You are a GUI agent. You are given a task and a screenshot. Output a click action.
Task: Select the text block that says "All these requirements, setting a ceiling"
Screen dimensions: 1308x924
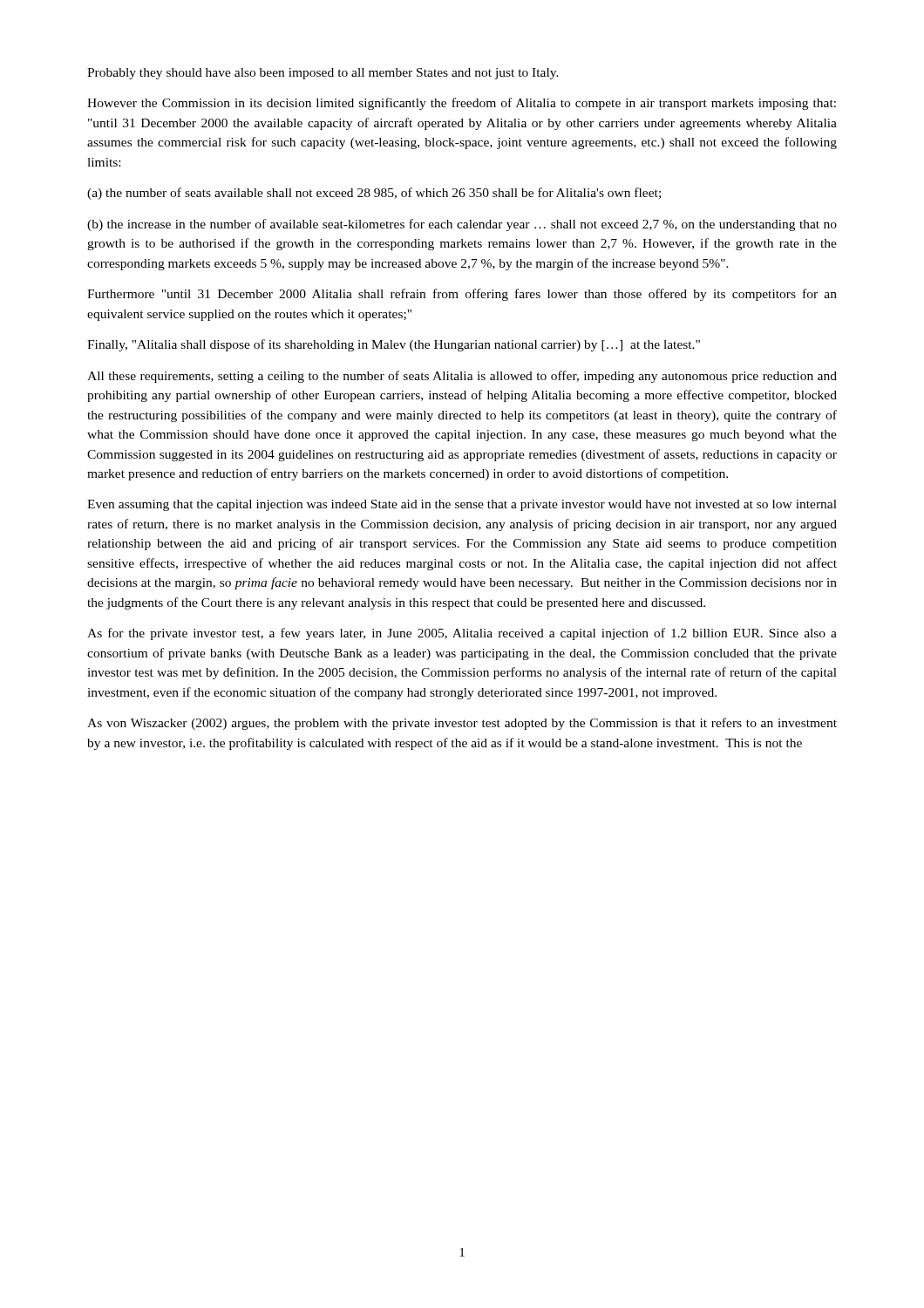point(462,424)
